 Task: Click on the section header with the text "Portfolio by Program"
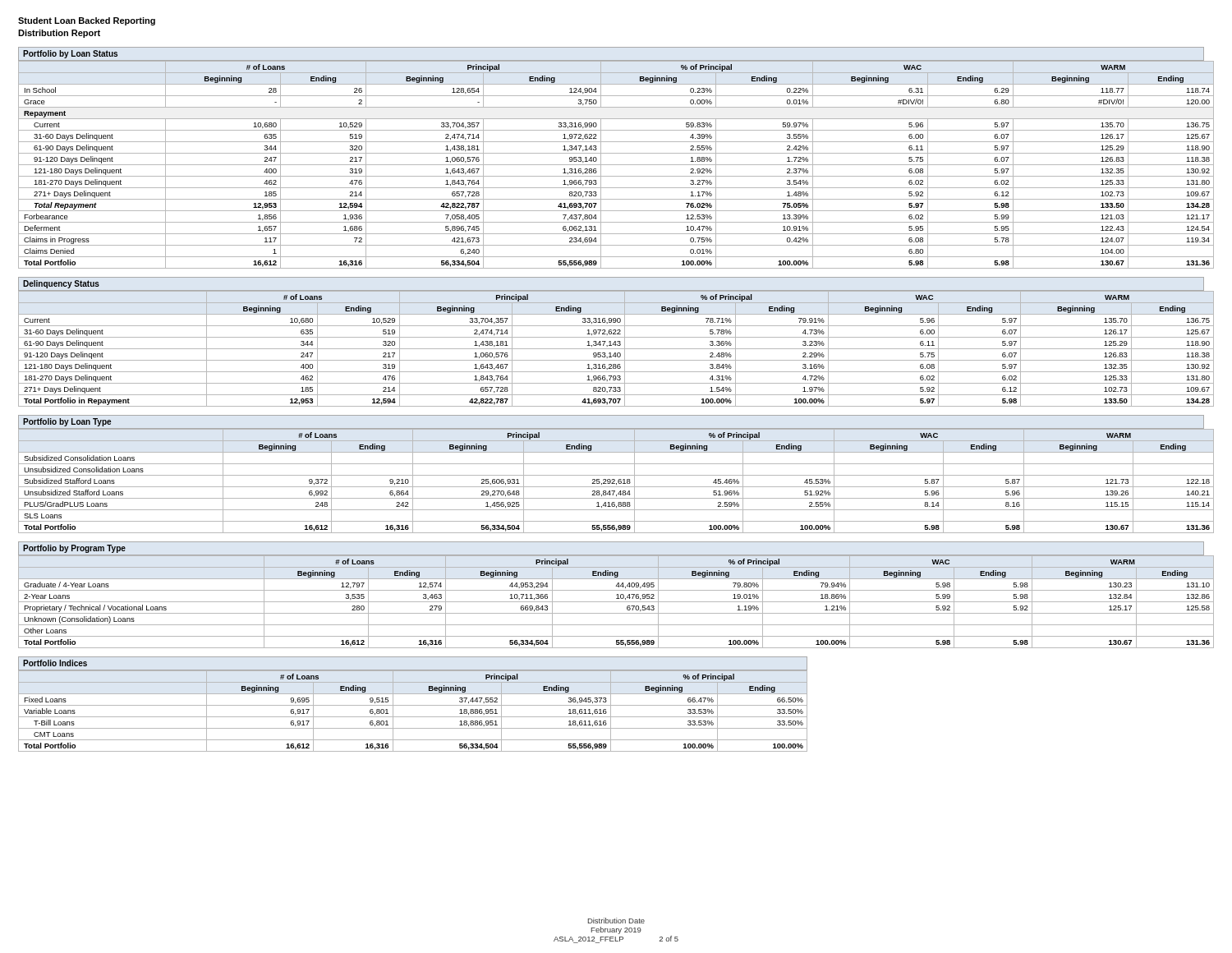[74, 548]
